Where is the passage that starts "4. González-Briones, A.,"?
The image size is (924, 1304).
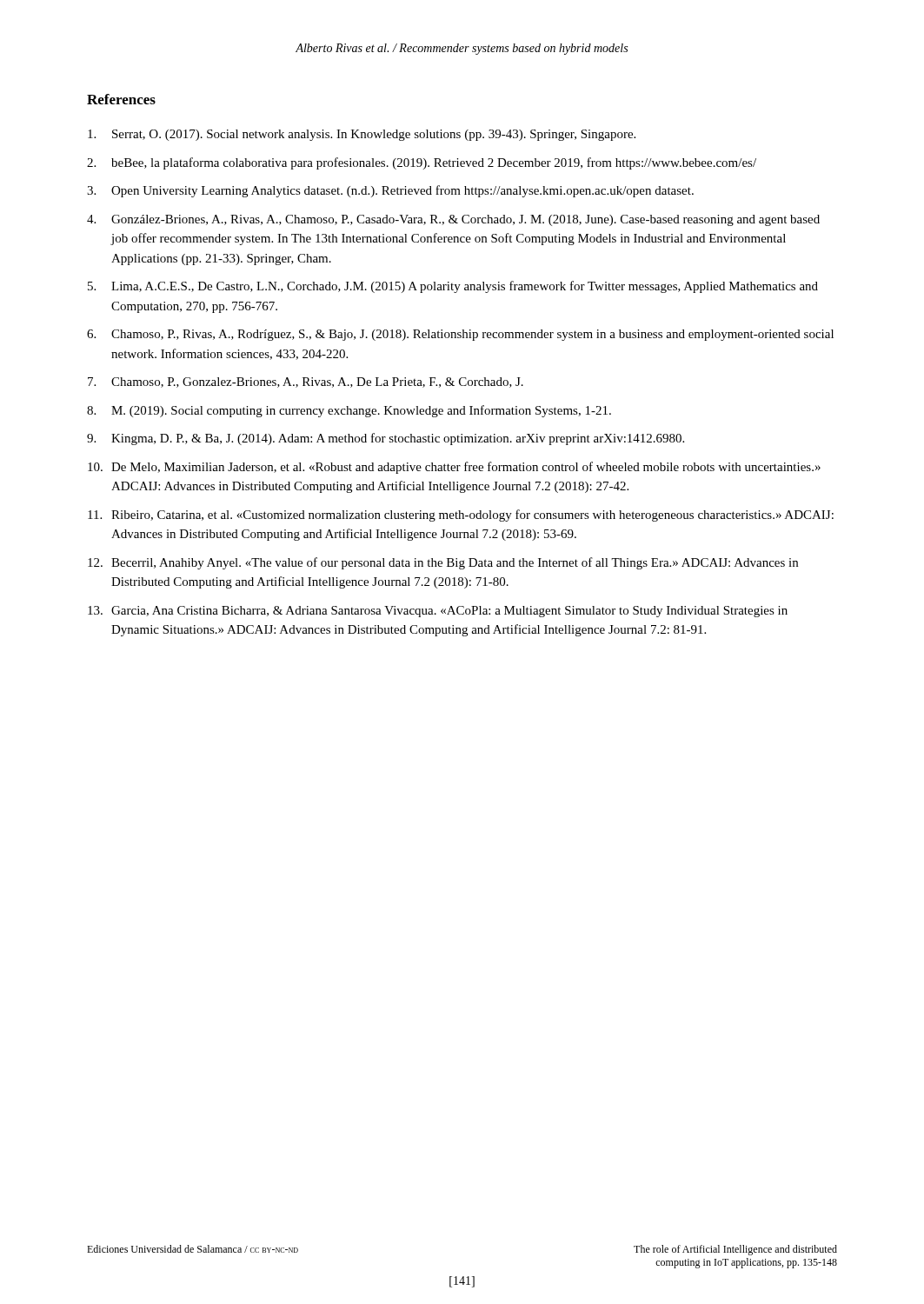(462, 238)
